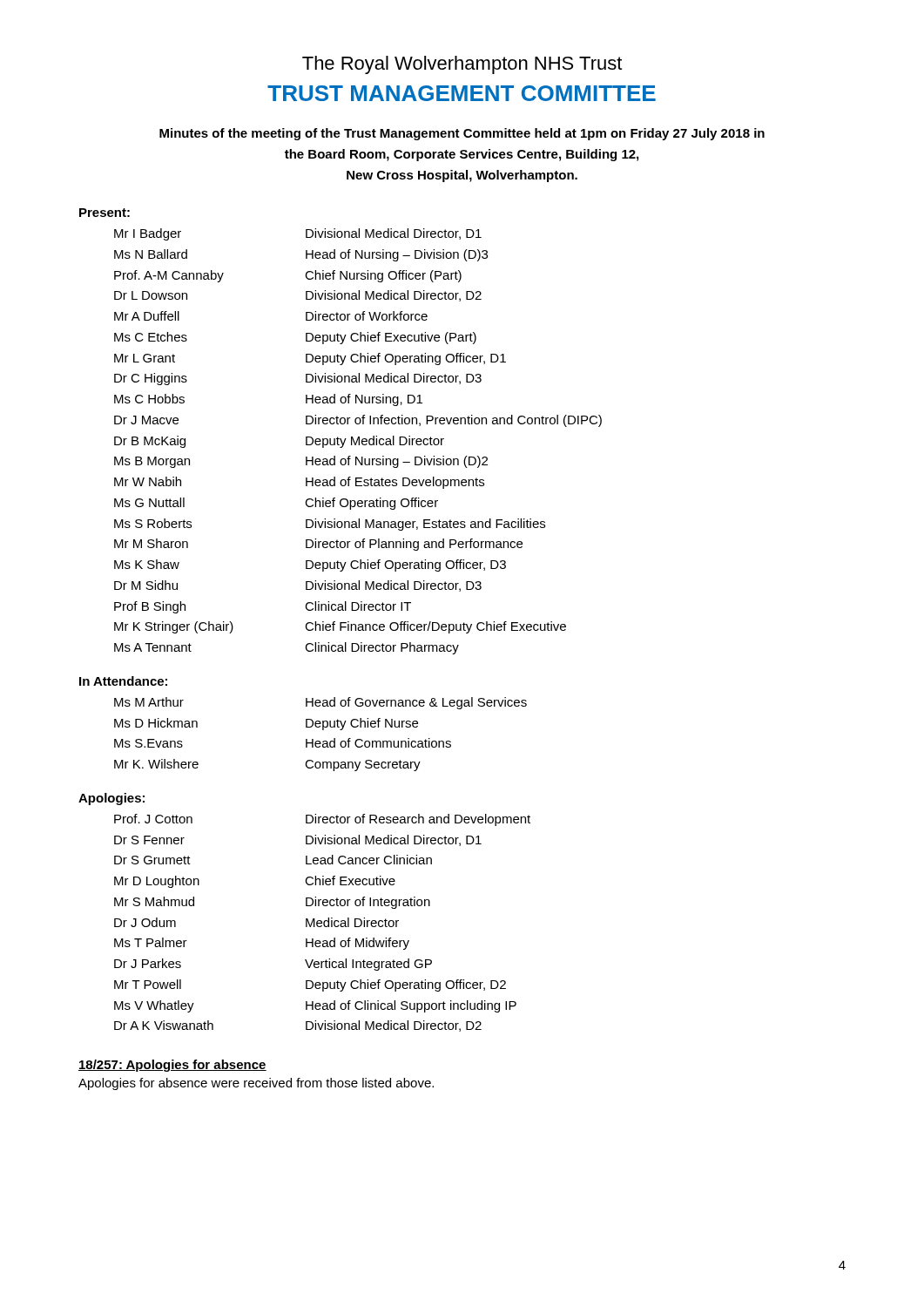The height and width of the screenshot is (1307, 924).
Task: Point to the element starting "Dr J ParkesVertical Integrated GP"
Action: 145,964
